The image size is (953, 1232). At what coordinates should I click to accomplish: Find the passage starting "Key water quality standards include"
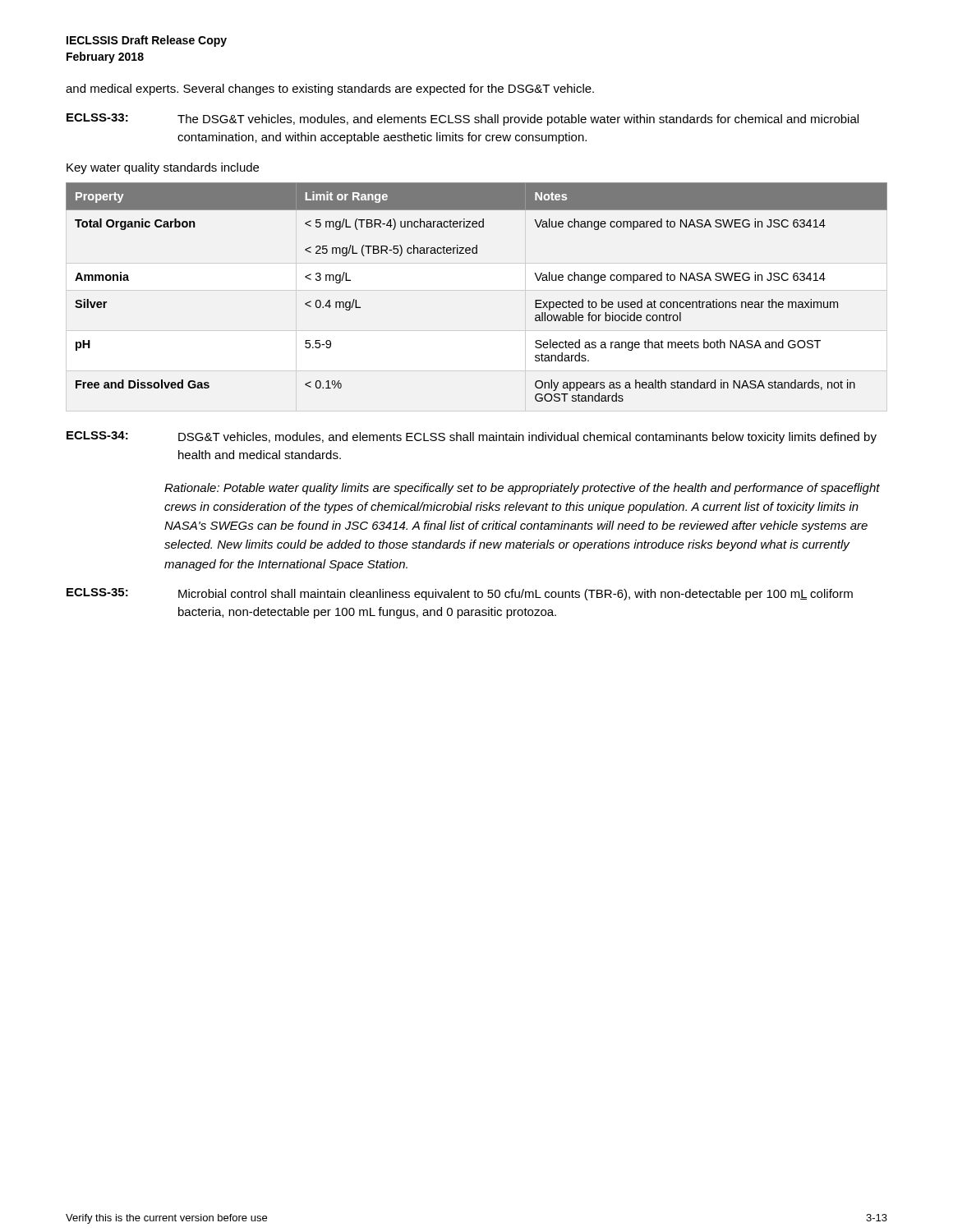(x=163, y=167)
